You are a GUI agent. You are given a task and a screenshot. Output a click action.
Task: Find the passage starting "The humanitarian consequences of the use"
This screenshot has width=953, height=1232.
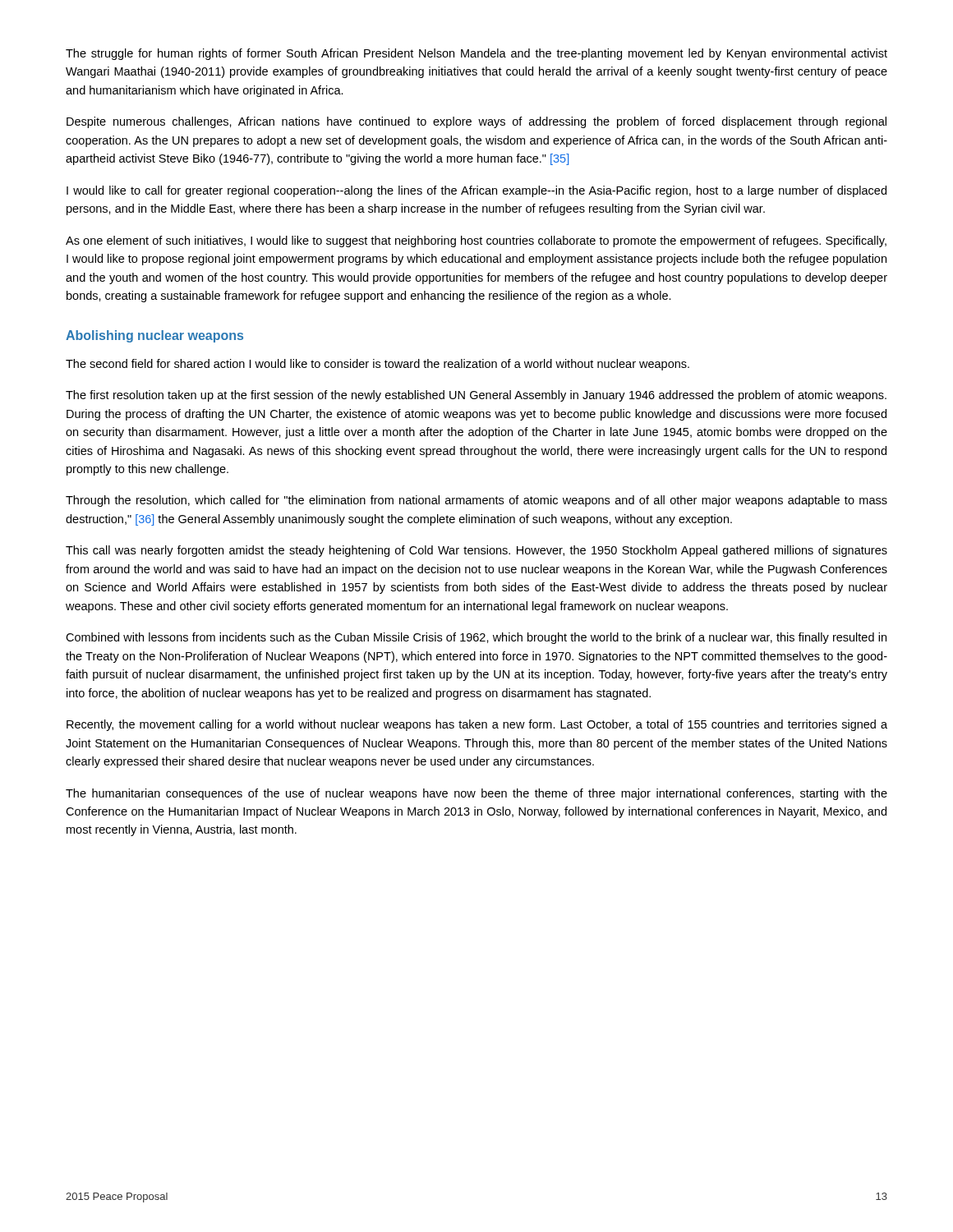point(476,812)
